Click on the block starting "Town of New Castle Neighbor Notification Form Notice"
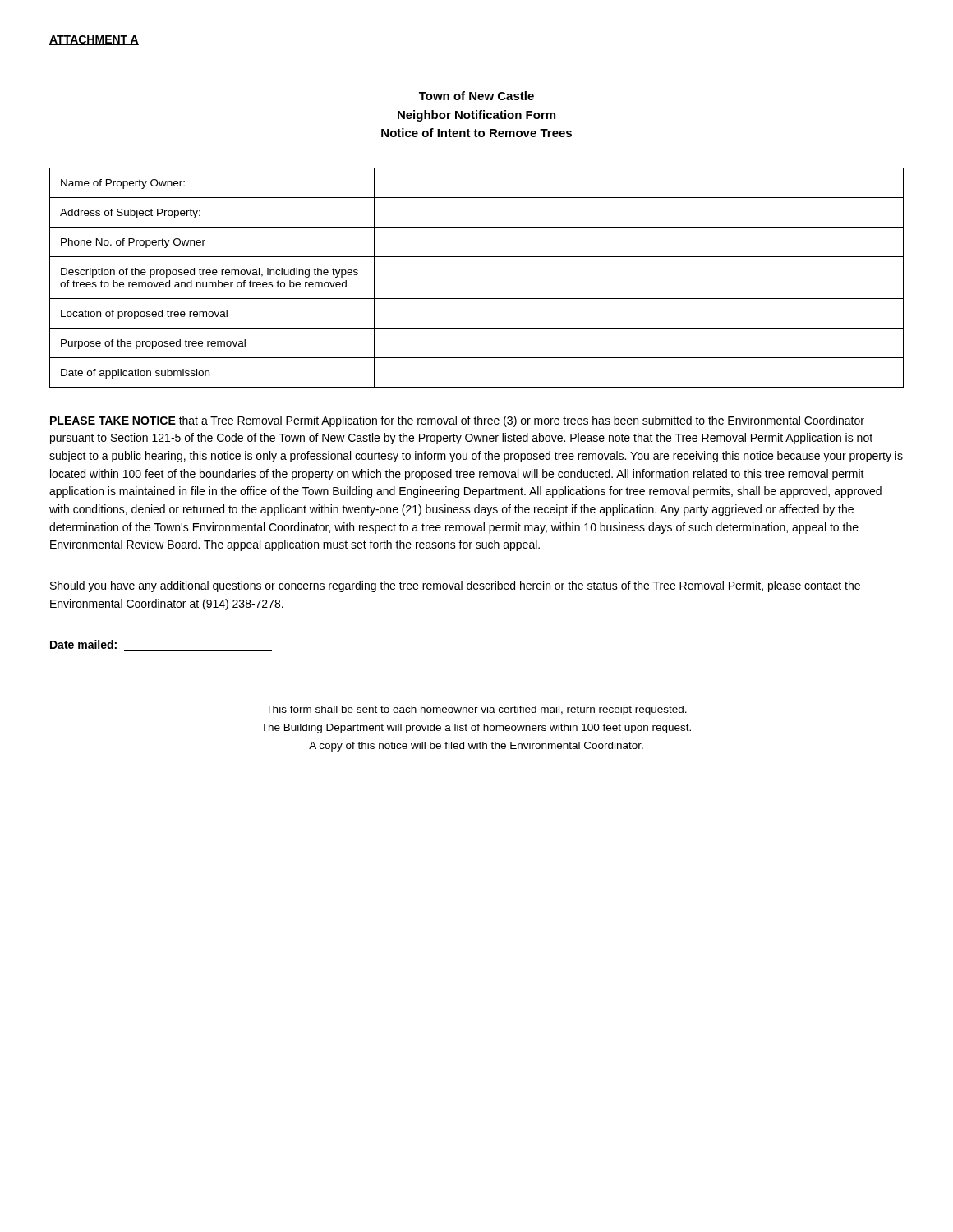 click(x=476, y=115)
